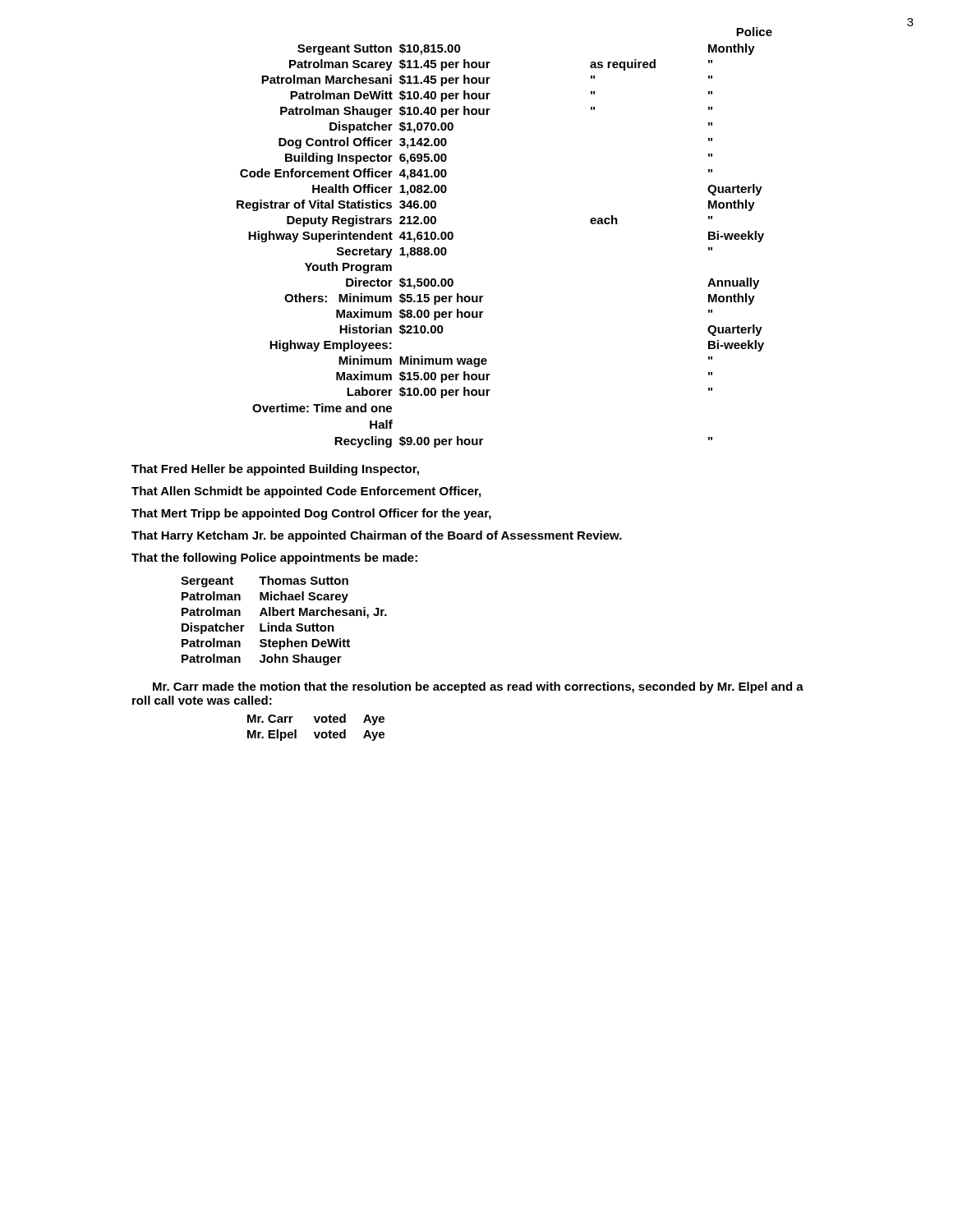Navigate to the region starting "Michael Scarey"
Image resolution: width=953 pixels, height=1232 pixels.
(x=304, y=596)
